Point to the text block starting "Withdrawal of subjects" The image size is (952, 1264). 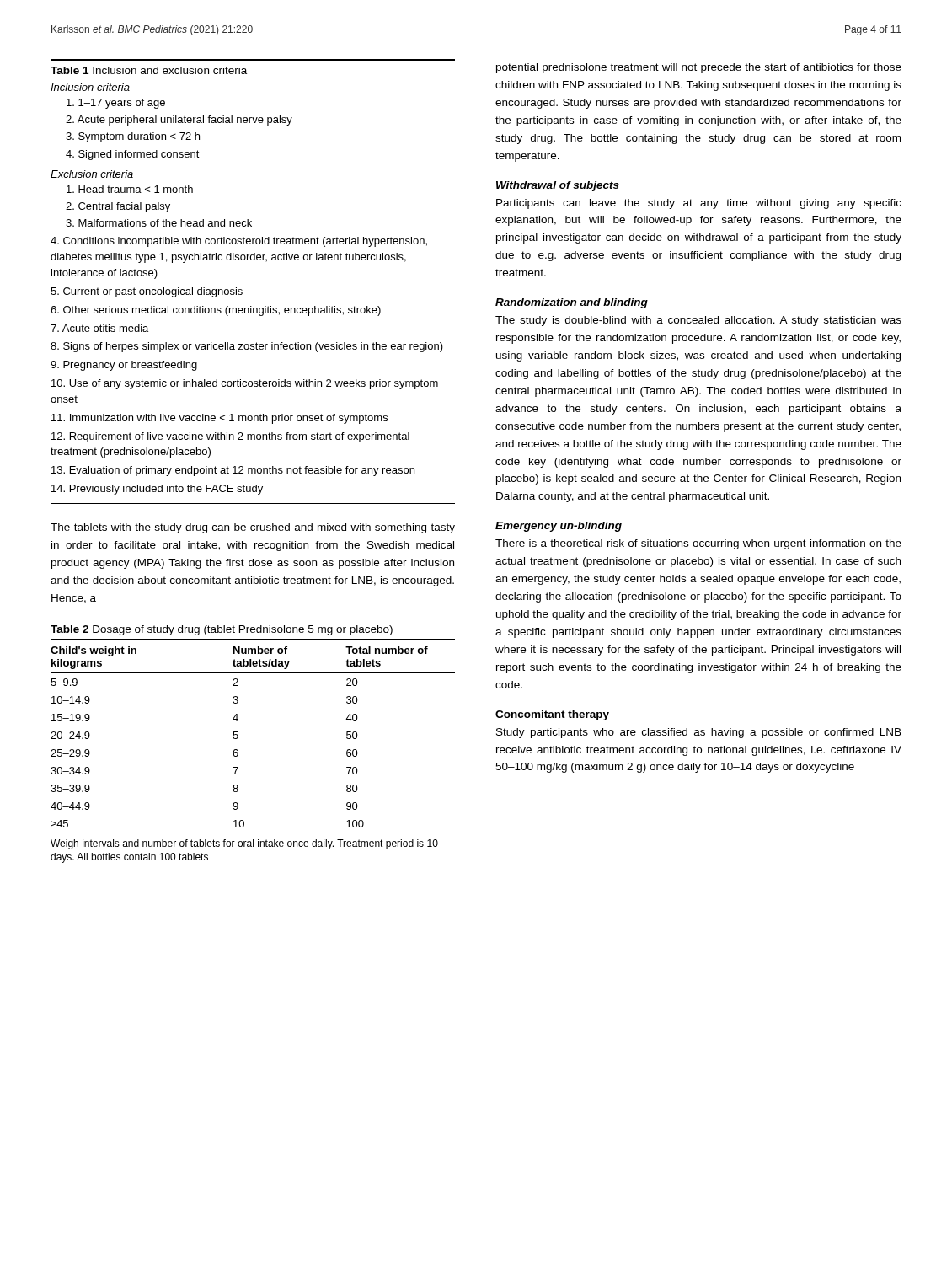point(557,185)
